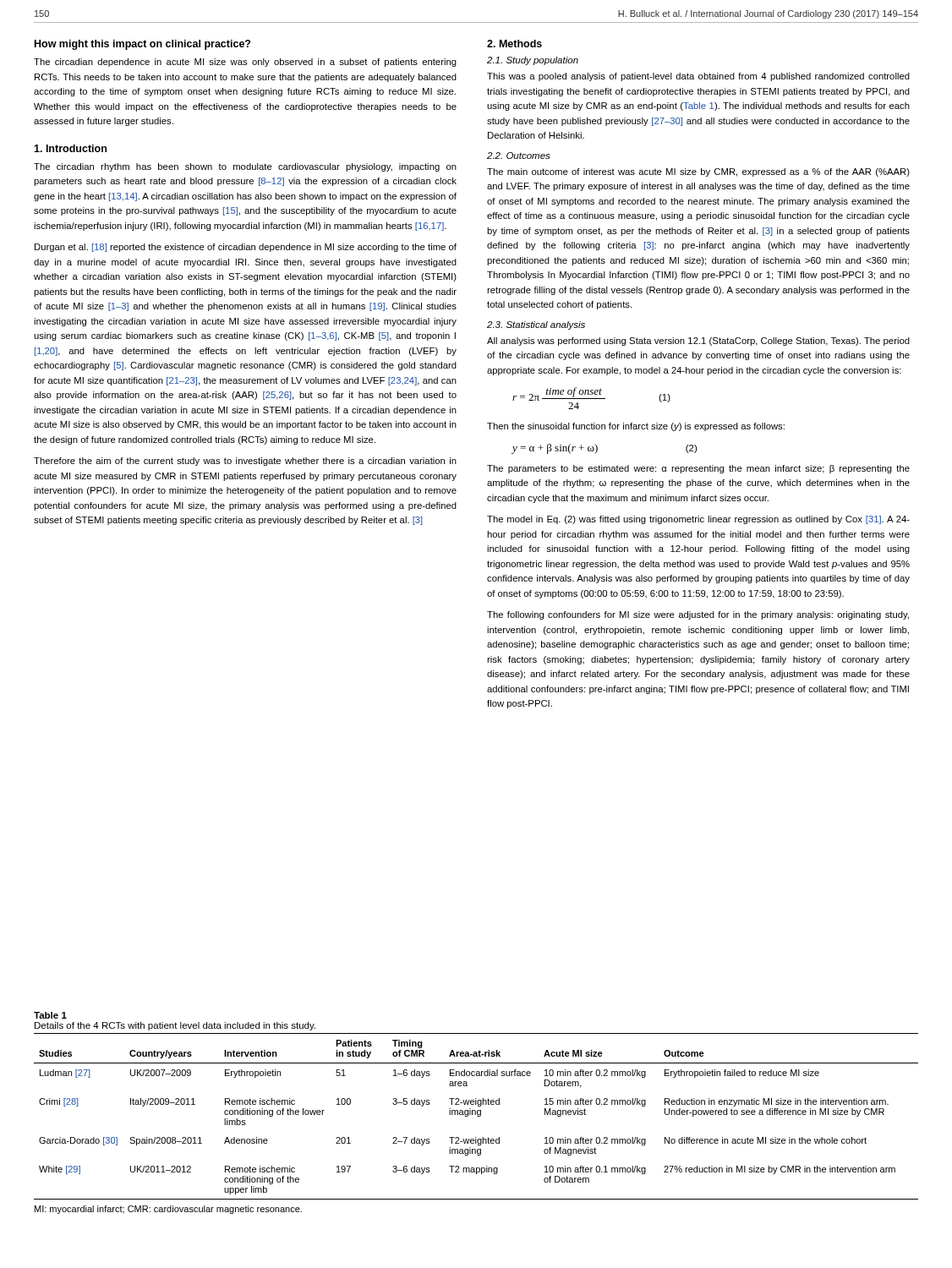Locate the text starting "Then the sinusoidal function for infarct size (y)"

click(x=636, y=426)
